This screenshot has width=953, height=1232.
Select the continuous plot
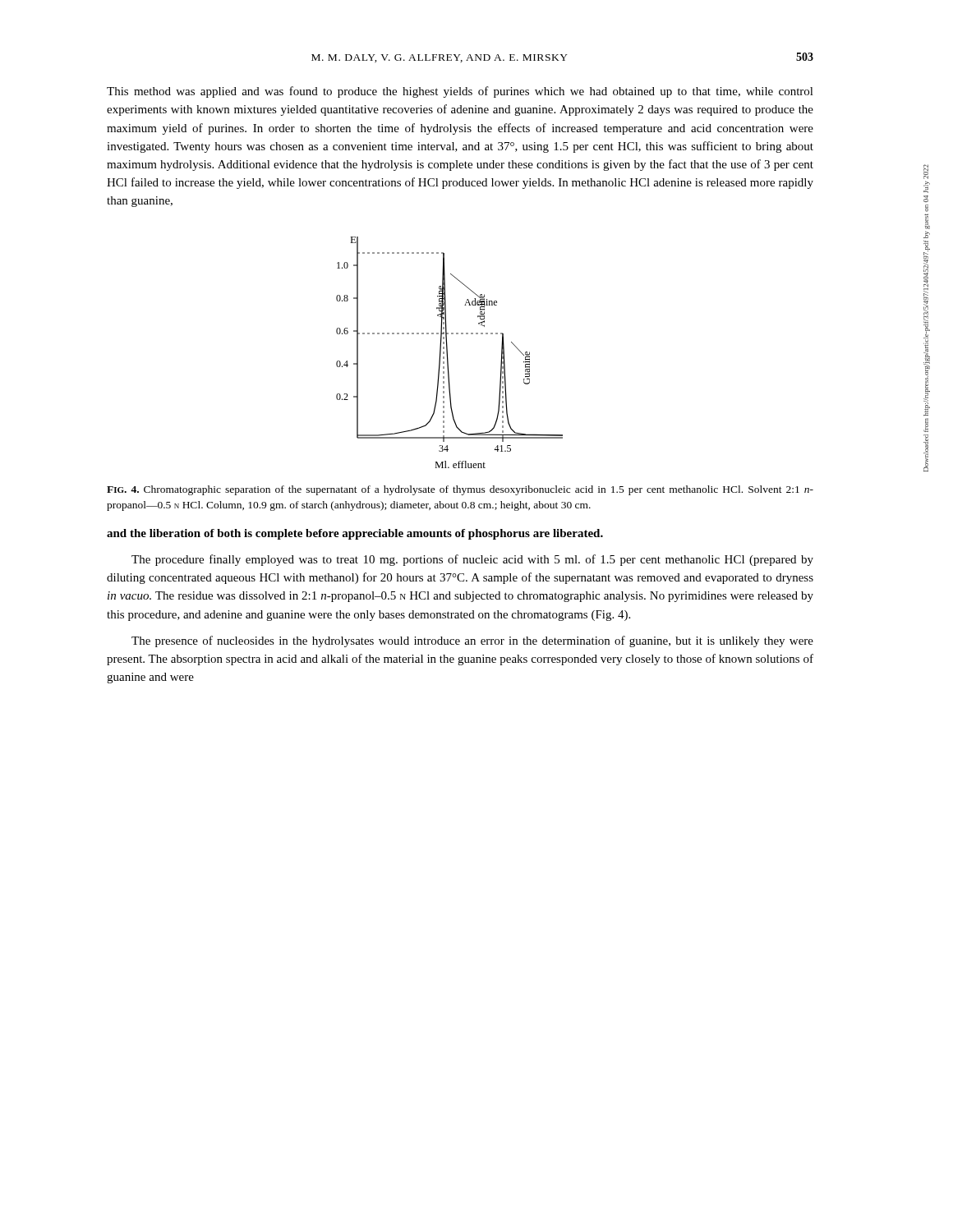[x=460, y=351]
